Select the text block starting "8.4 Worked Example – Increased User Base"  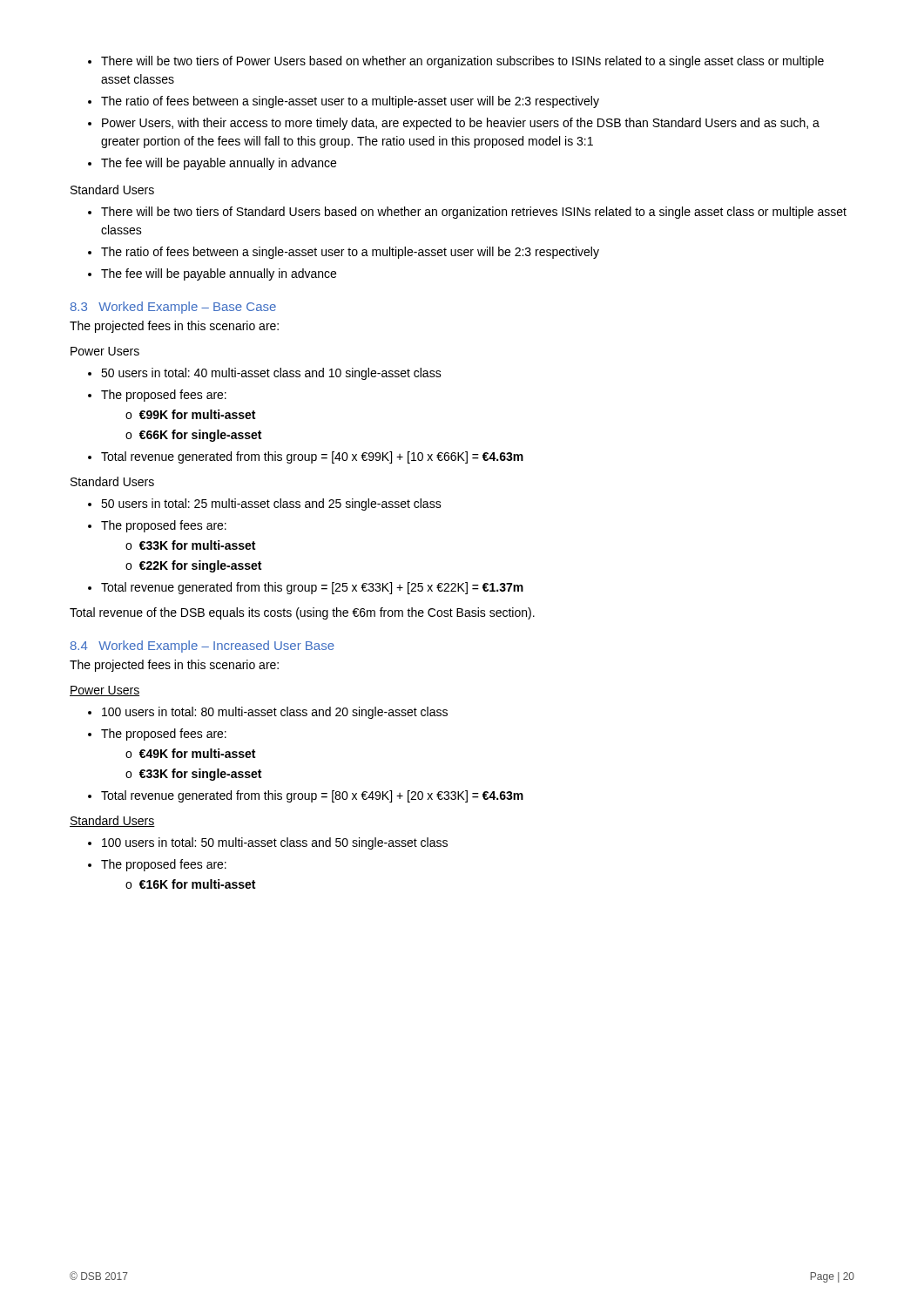click(202, 645)
